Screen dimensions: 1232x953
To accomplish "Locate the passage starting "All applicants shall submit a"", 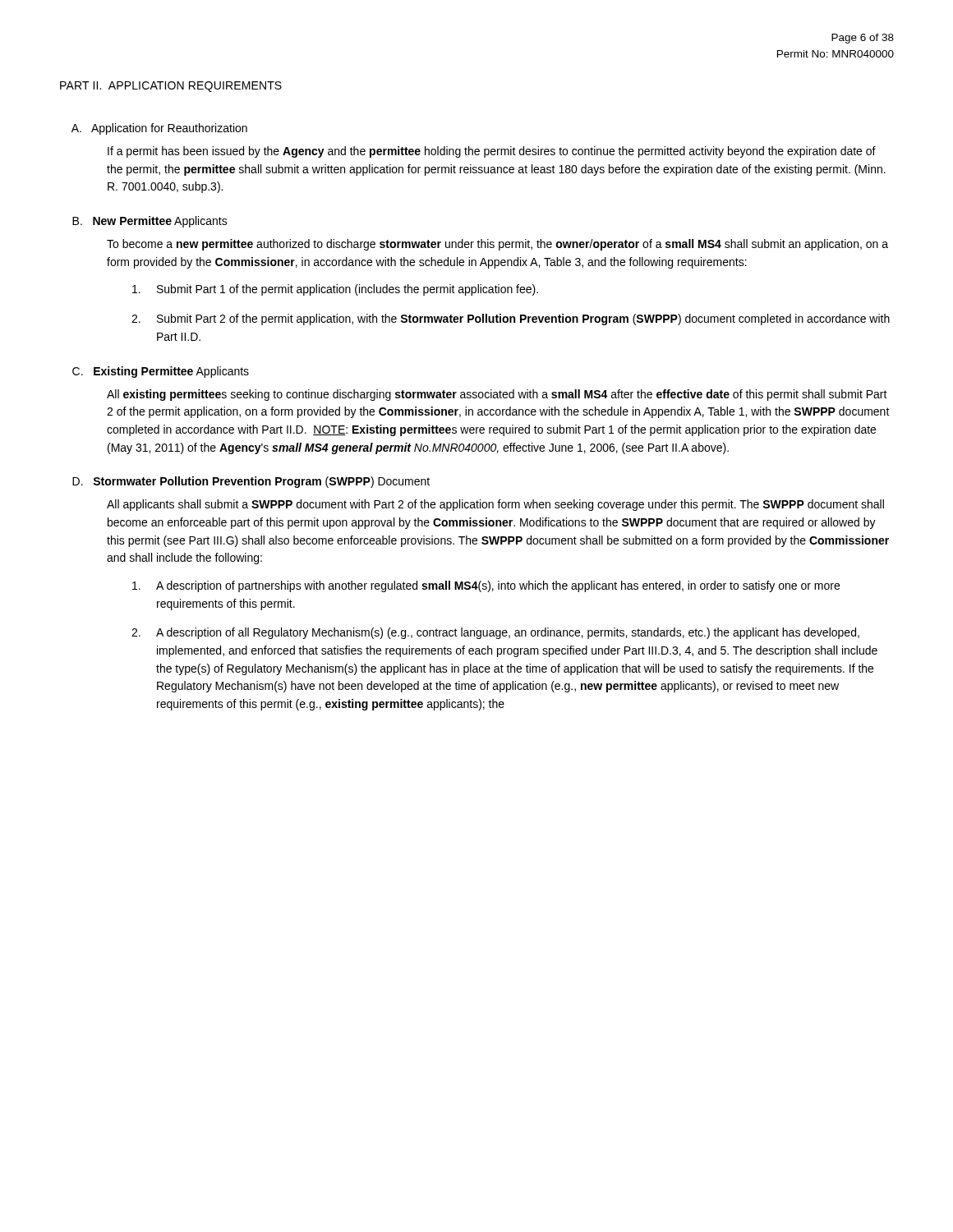I will pos(500,532).
